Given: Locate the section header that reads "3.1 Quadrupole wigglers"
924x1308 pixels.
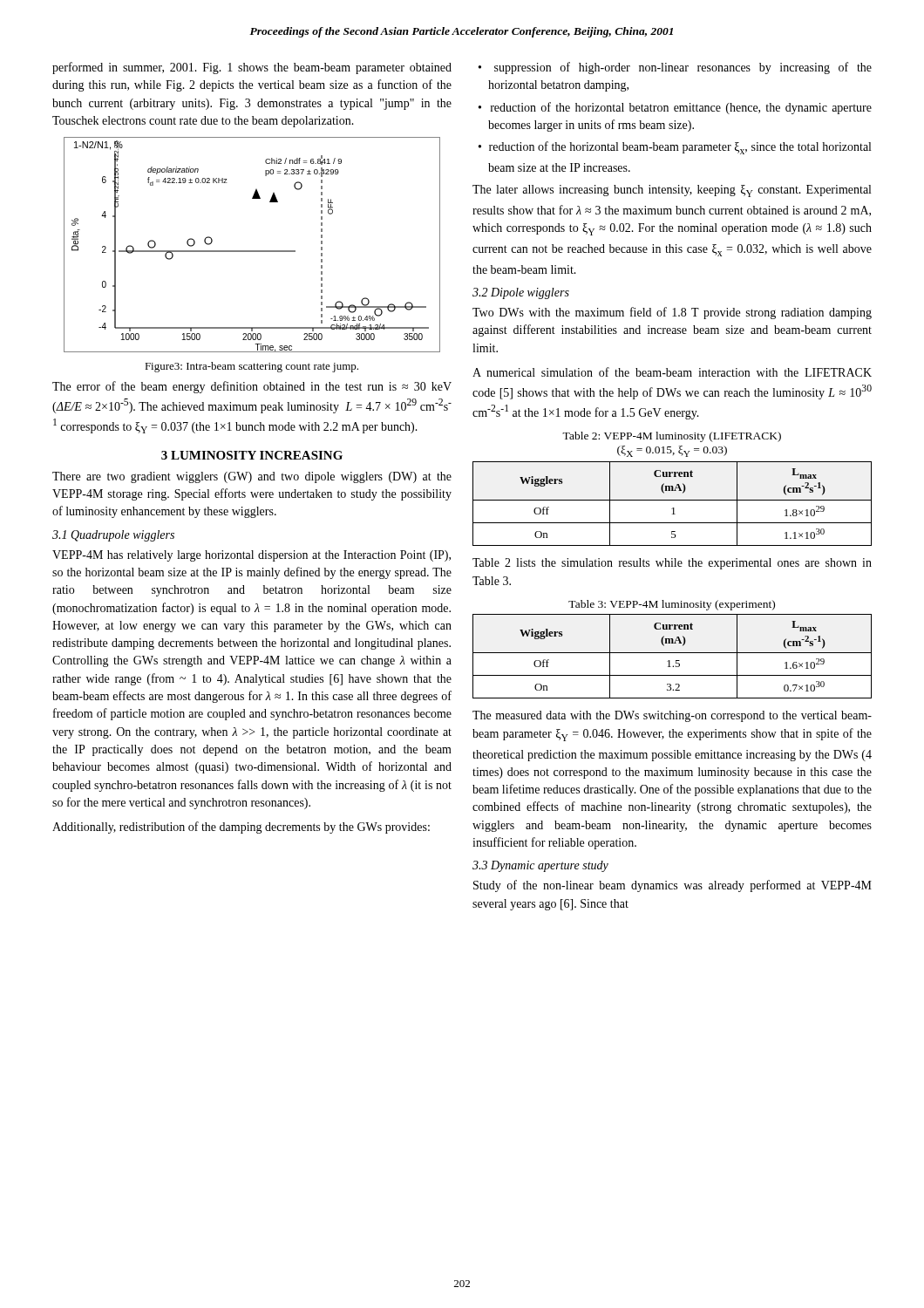Looking at the screenshot, I should 113,535.
